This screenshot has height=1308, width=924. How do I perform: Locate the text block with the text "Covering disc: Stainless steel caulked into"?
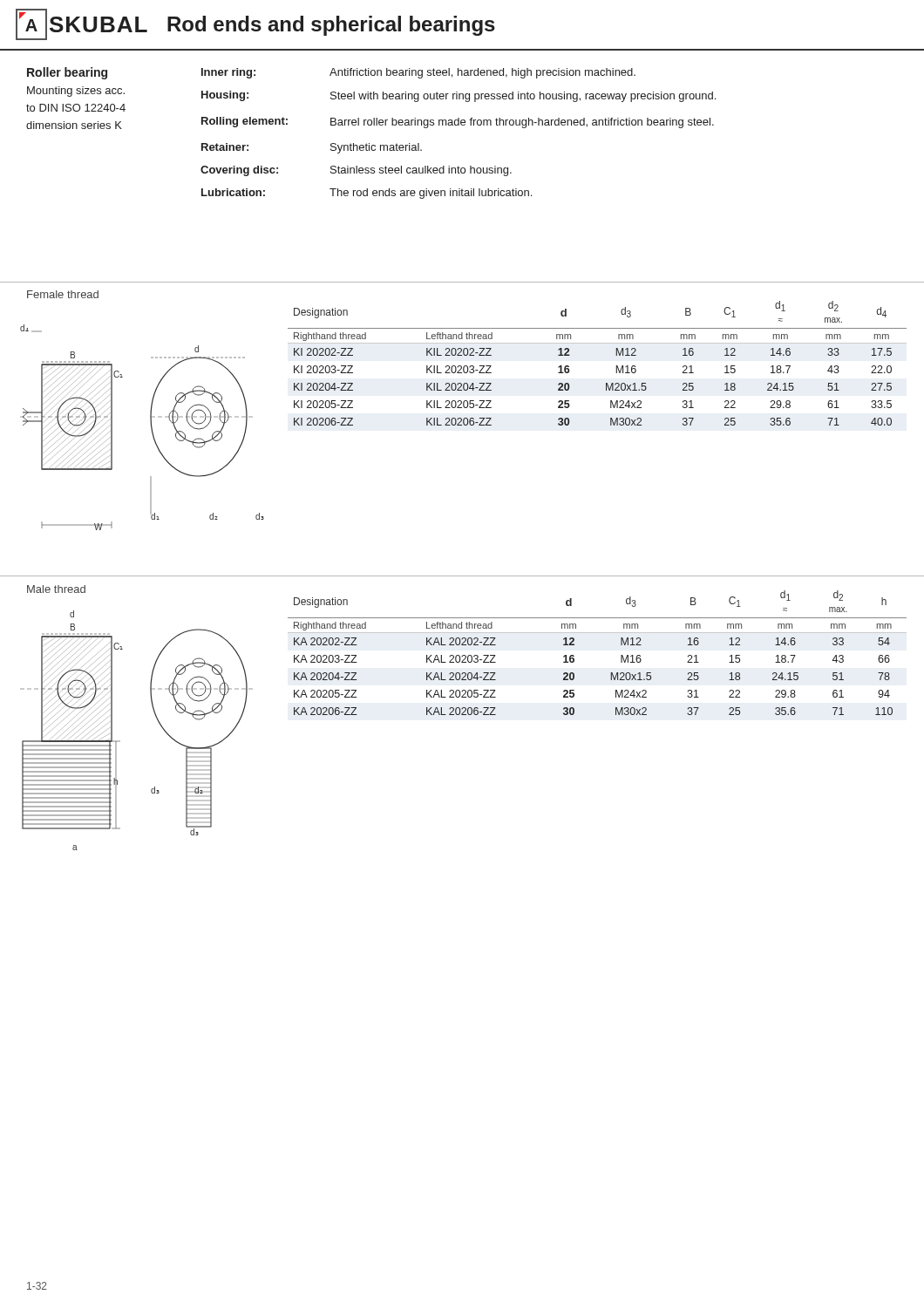[x=356, y=169]
